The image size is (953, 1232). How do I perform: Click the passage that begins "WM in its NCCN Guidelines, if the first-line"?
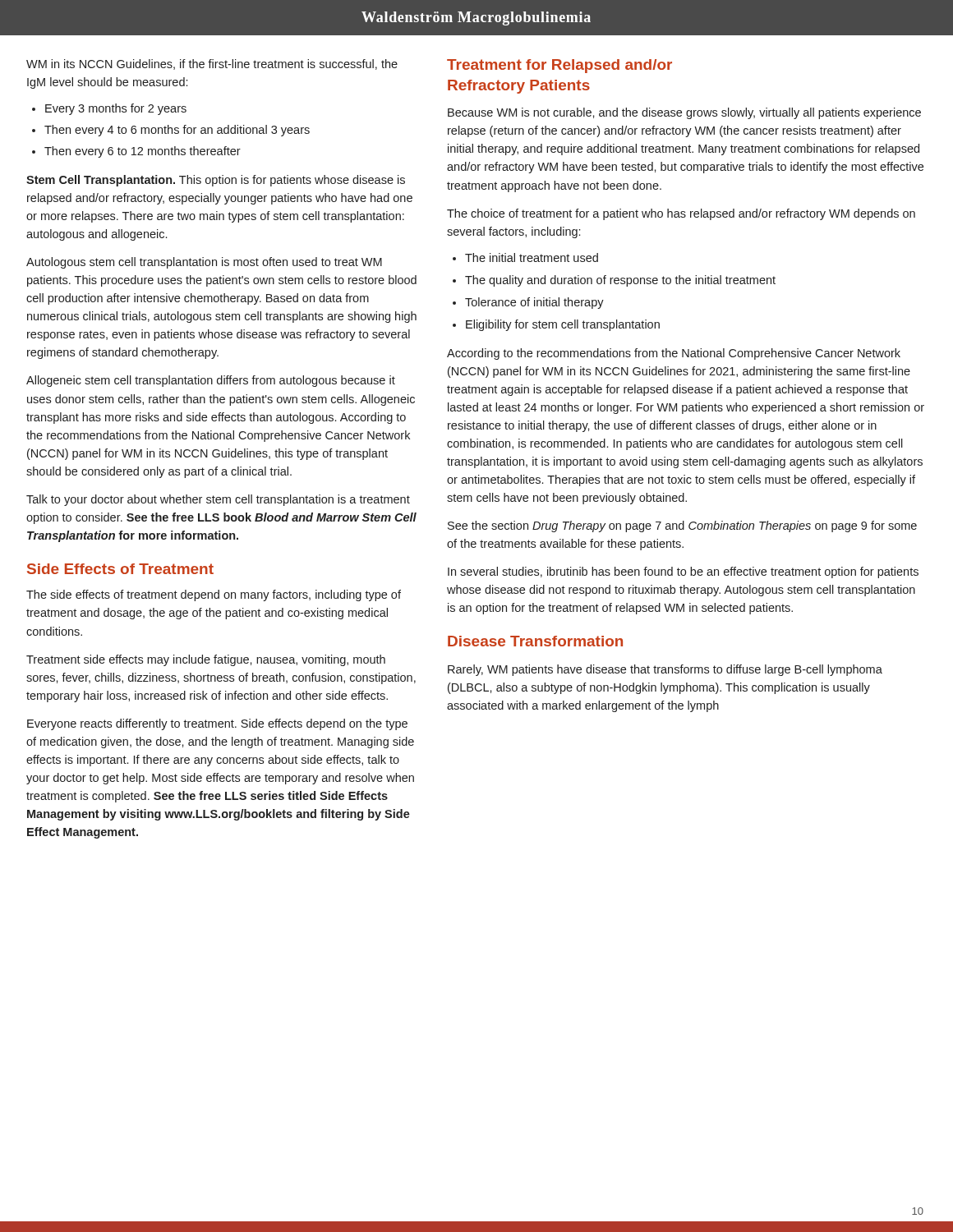click(x=223, y=73)
